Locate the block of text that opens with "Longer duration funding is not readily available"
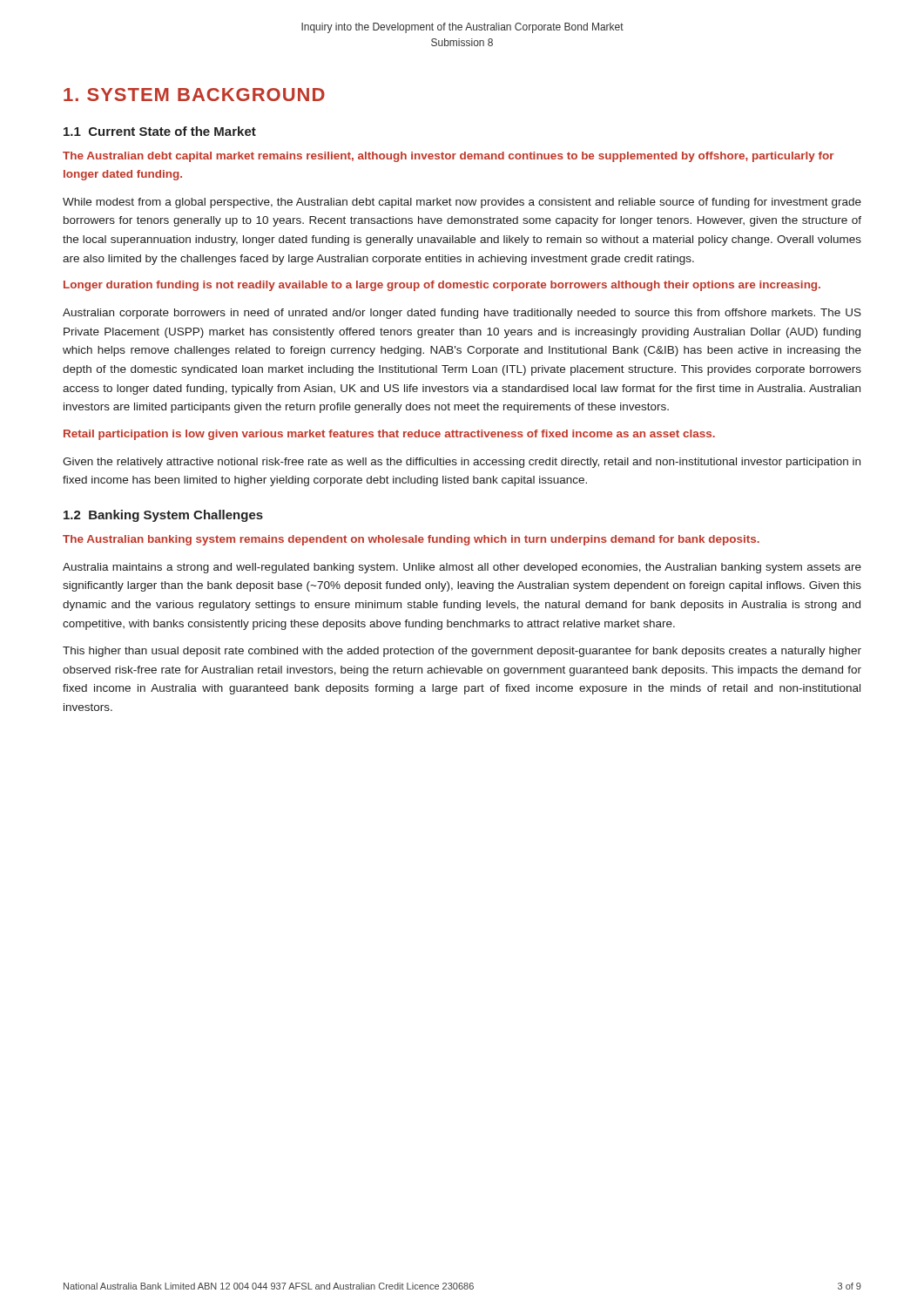This screenshot has height=1307, width=924. tap(442, 285)
